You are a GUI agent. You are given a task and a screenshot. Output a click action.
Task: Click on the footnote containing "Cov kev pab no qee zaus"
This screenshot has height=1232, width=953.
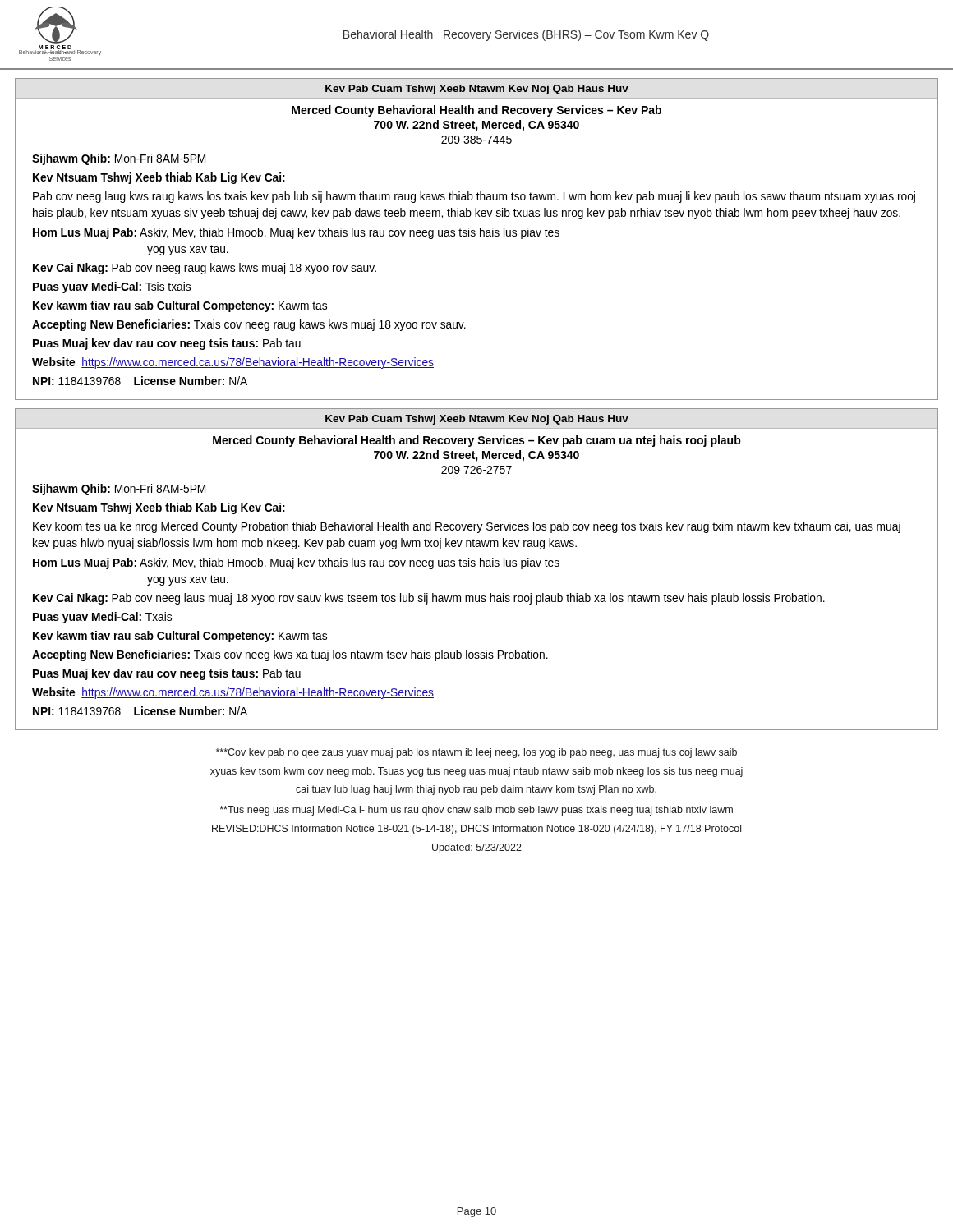(476, 771)
